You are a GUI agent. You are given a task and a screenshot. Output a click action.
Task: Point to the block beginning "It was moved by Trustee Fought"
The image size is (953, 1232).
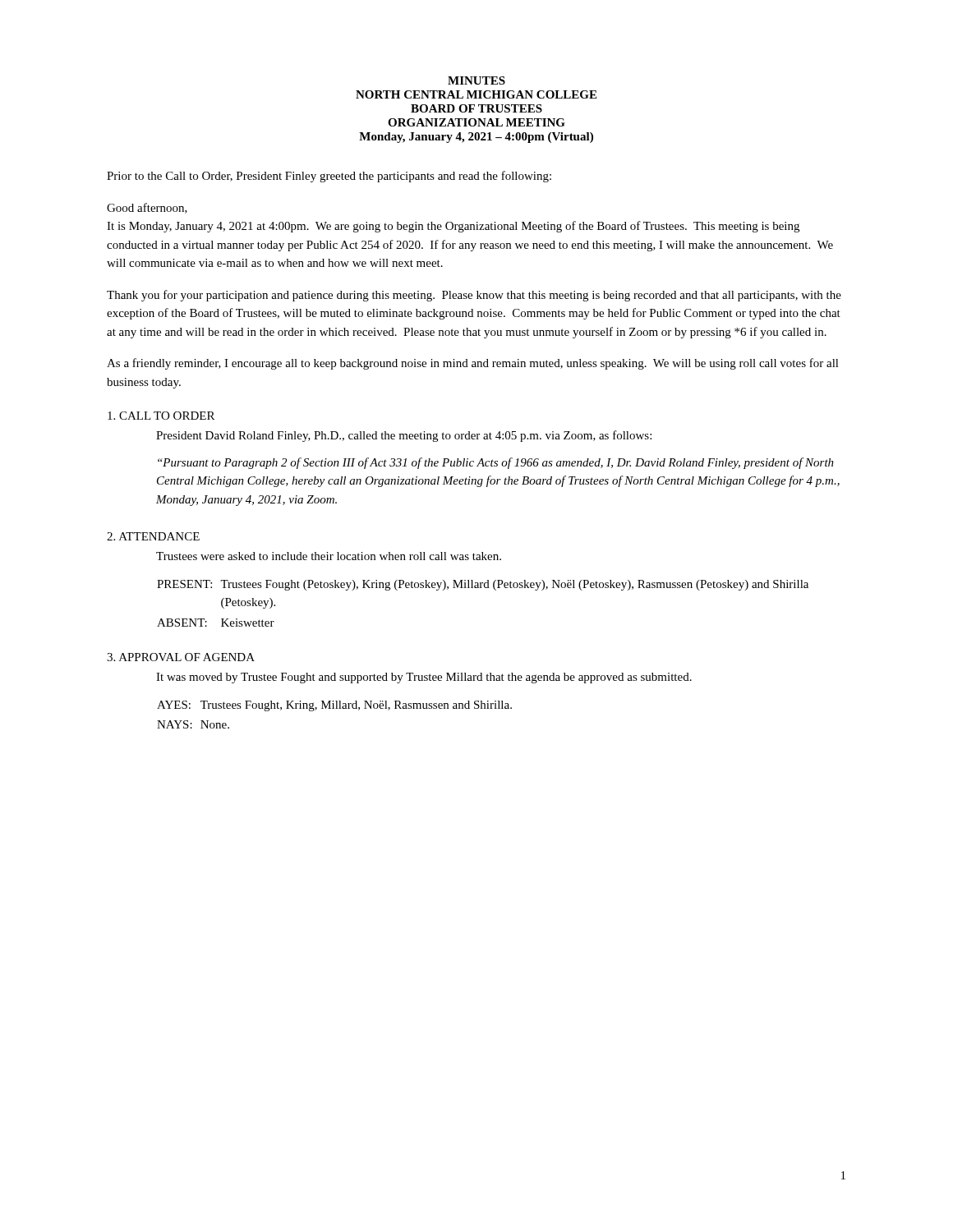click(424, 677)
